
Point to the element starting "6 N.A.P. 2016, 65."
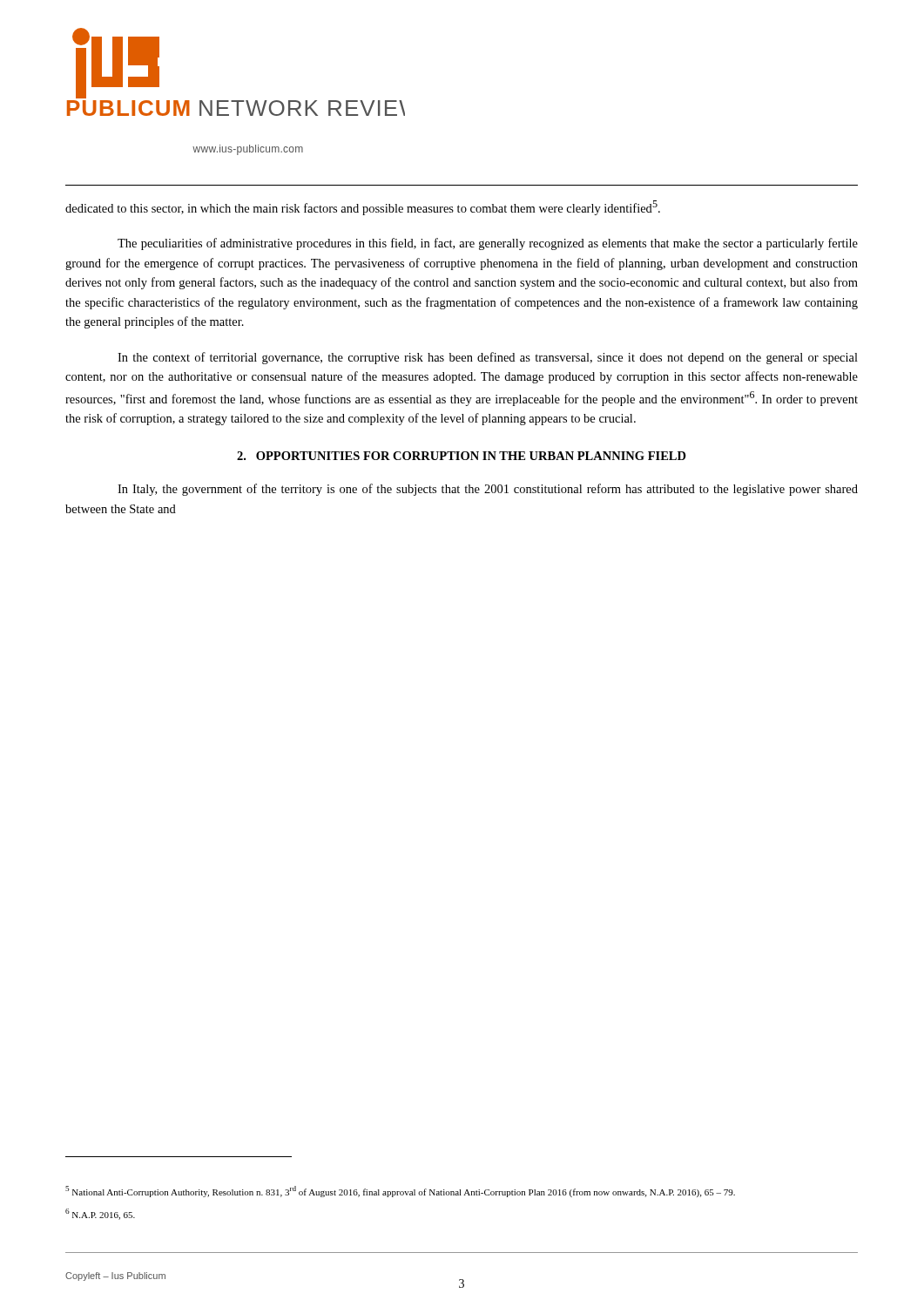click(x=100, y=1214)
